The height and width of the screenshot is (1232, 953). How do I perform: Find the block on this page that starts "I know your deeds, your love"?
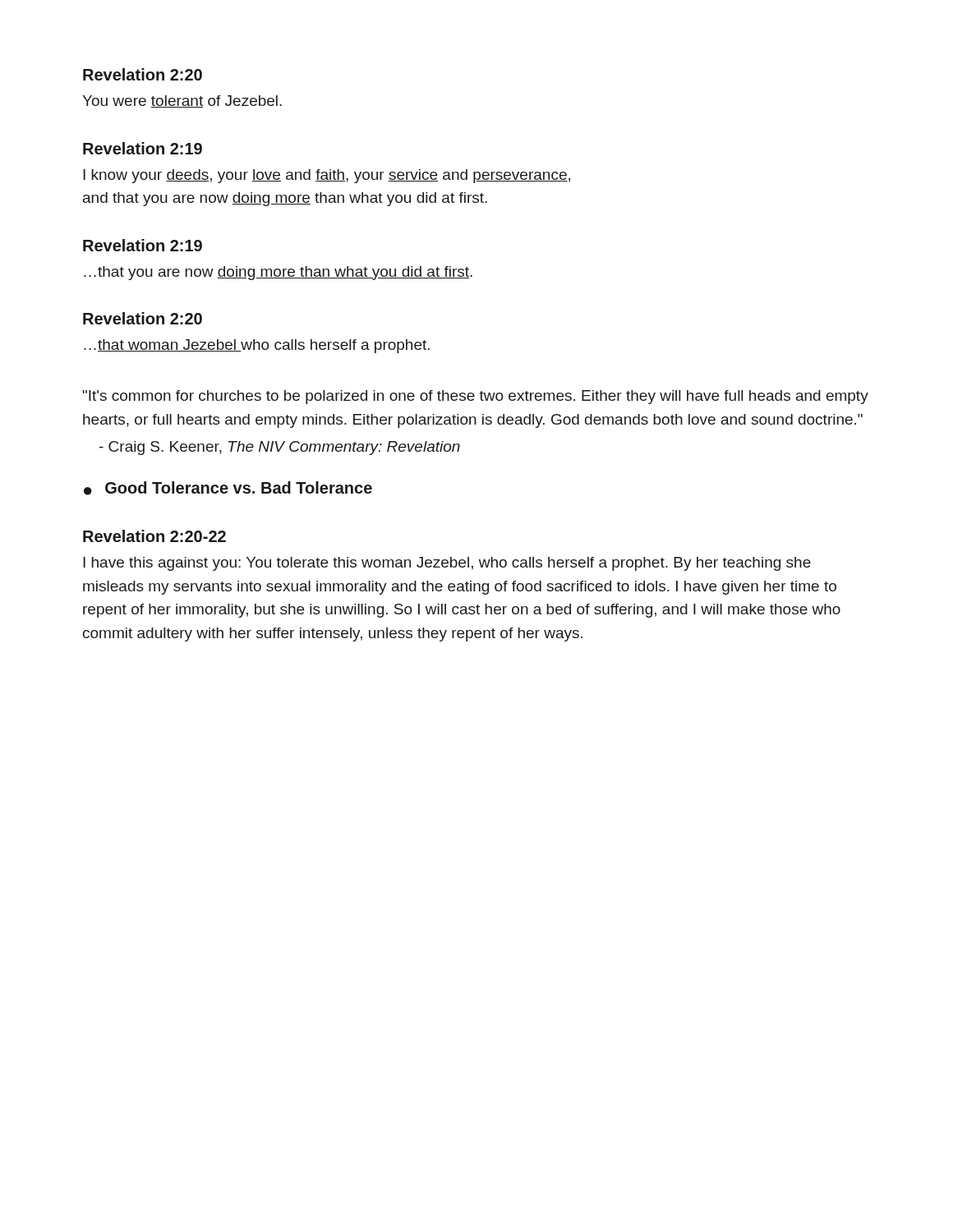click(x=327, y=186)
